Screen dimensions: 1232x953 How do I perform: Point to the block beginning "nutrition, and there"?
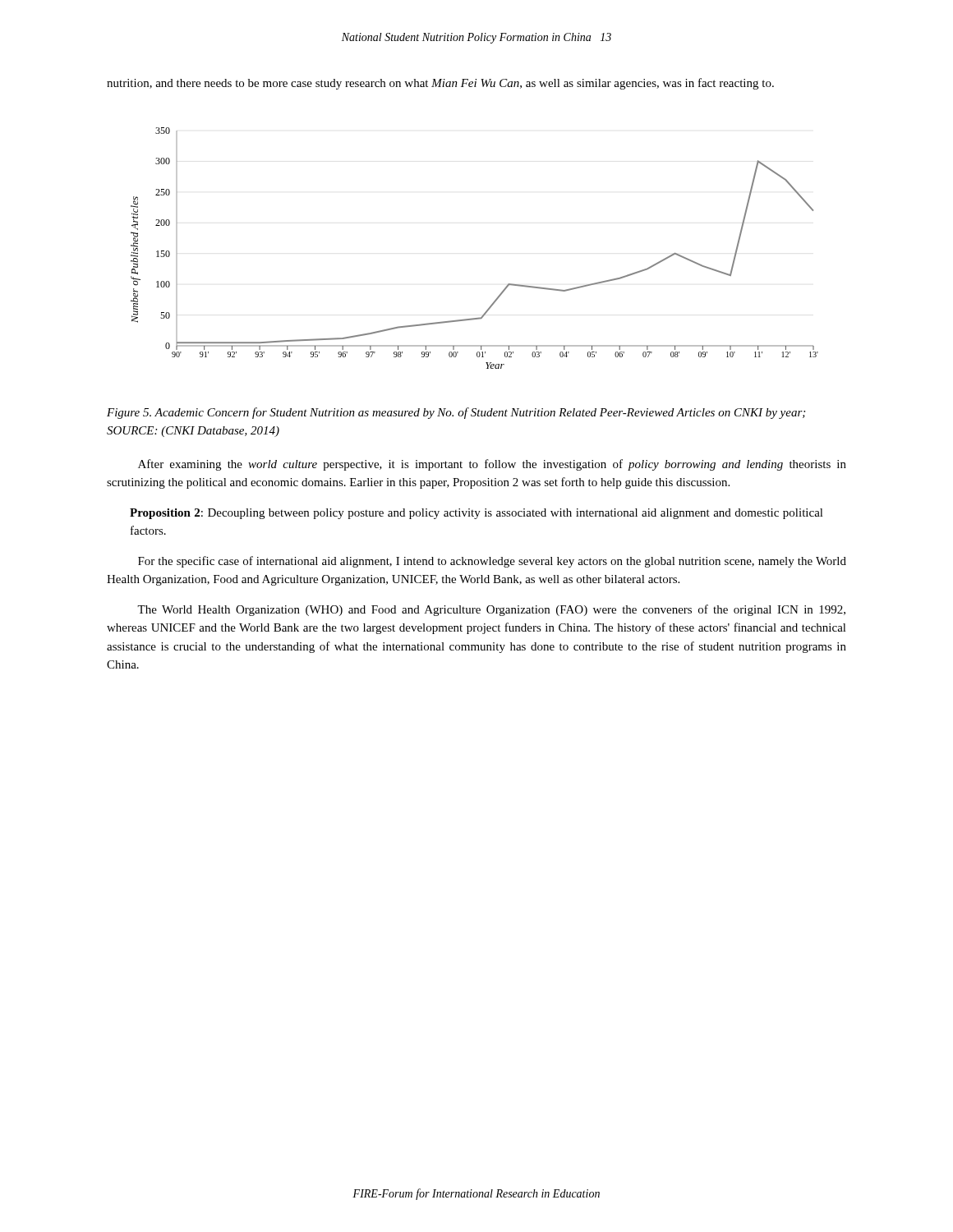coord(441,83)
